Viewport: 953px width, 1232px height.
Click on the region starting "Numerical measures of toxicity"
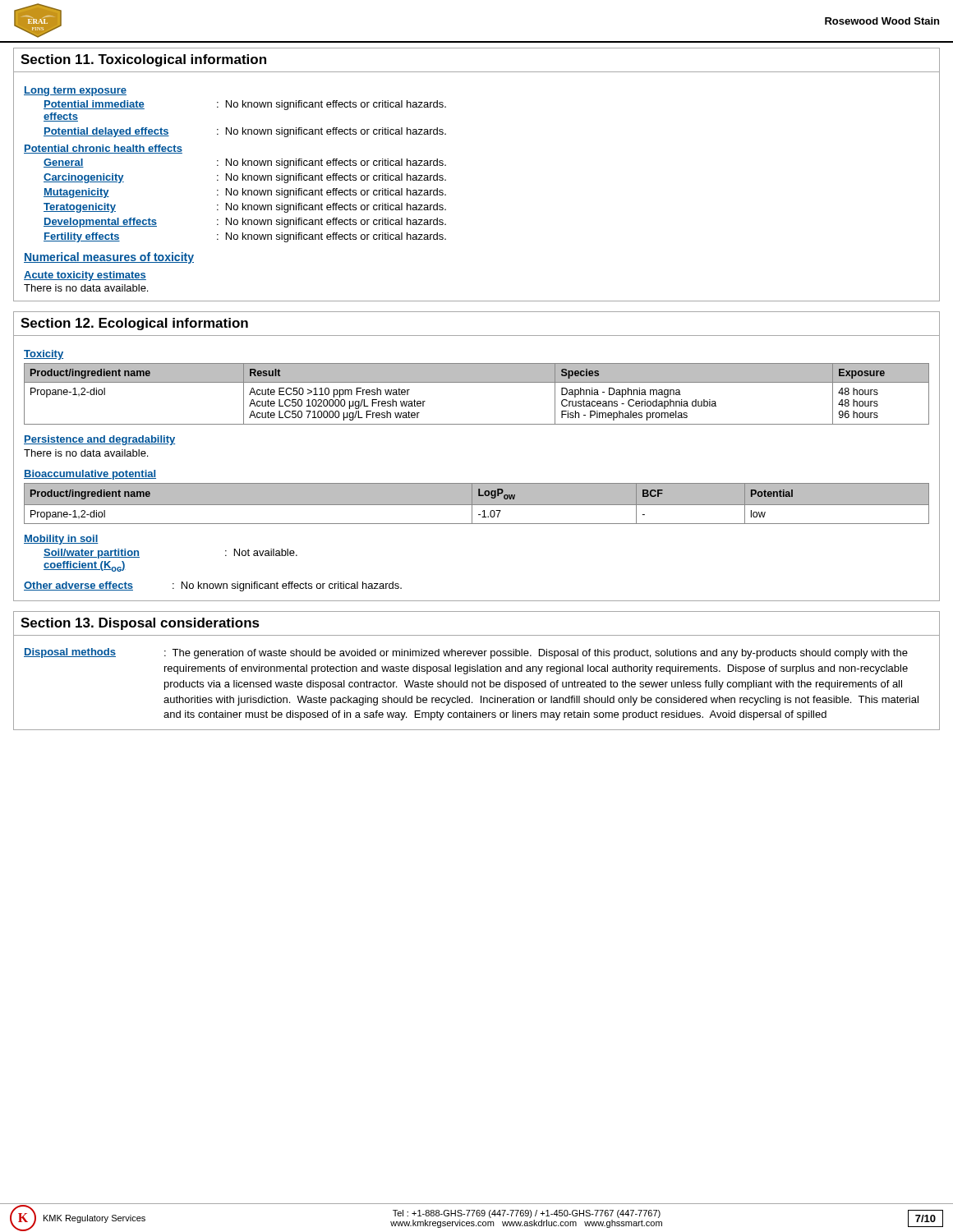click(109, 258)
